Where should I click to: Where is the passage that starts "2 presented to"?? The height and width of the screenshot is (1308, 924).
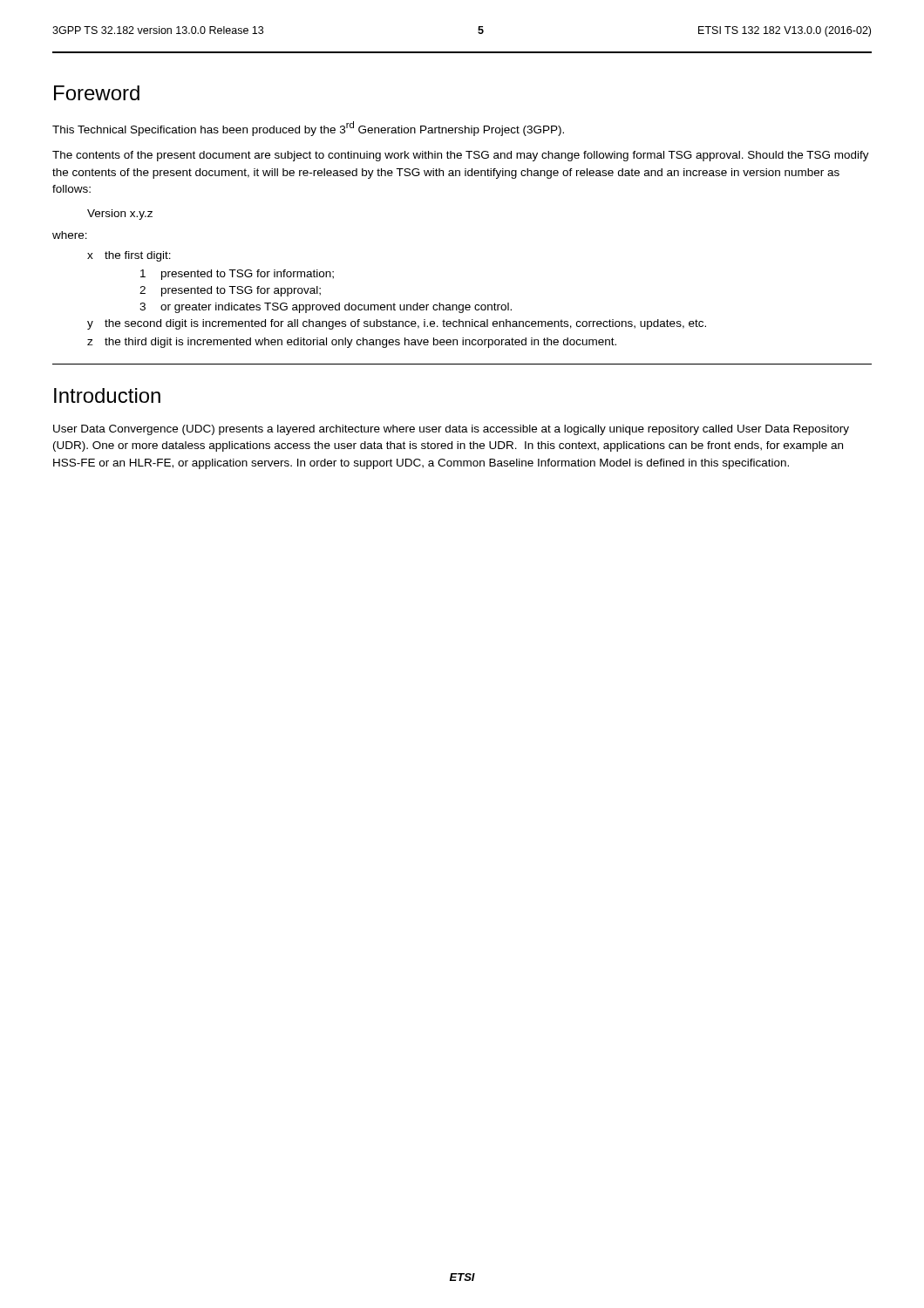(231, 290)
